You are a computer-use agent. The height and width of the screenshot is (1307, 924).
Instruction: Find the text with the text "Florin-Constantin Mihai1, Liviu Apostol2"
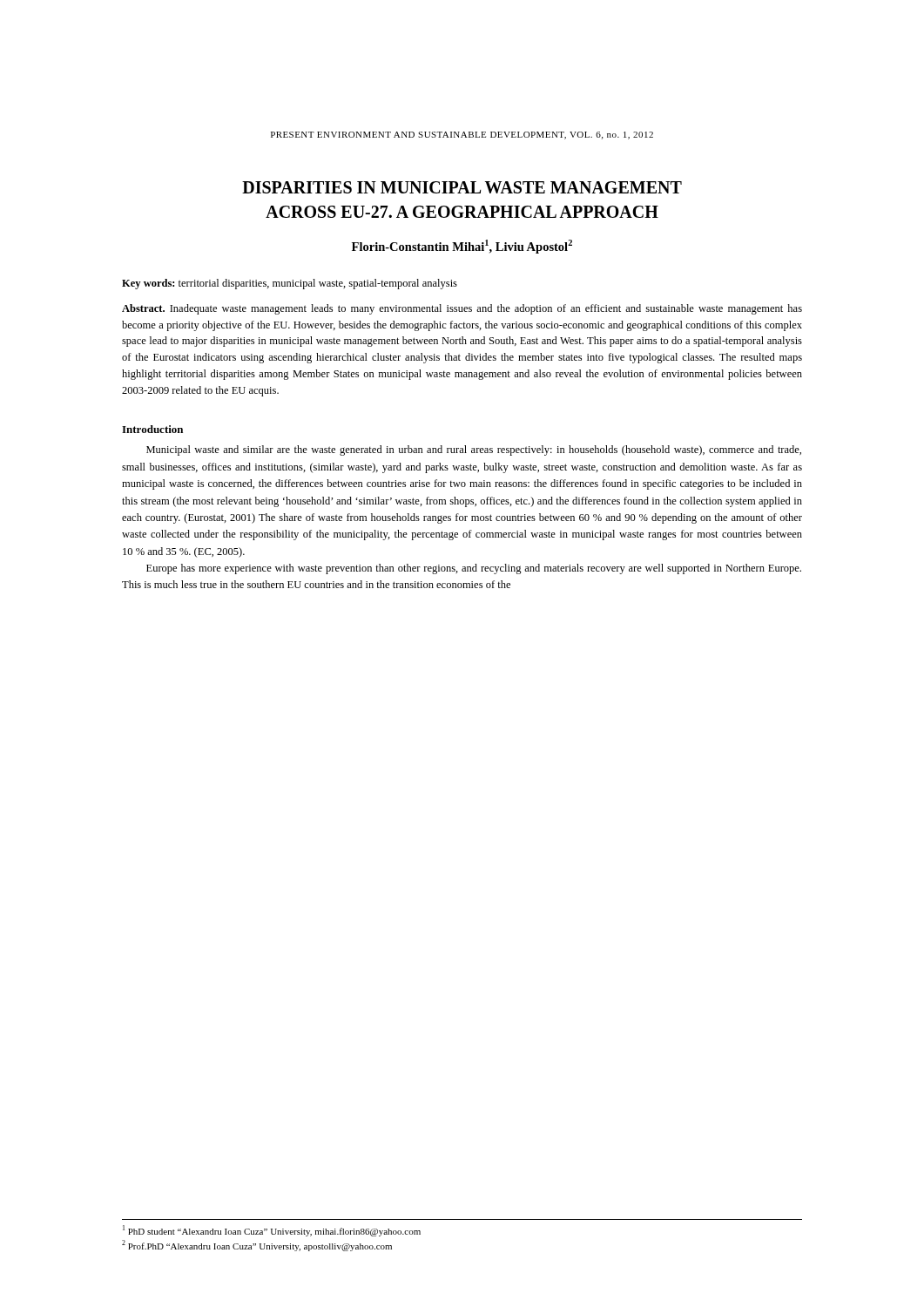pos(462,247)
